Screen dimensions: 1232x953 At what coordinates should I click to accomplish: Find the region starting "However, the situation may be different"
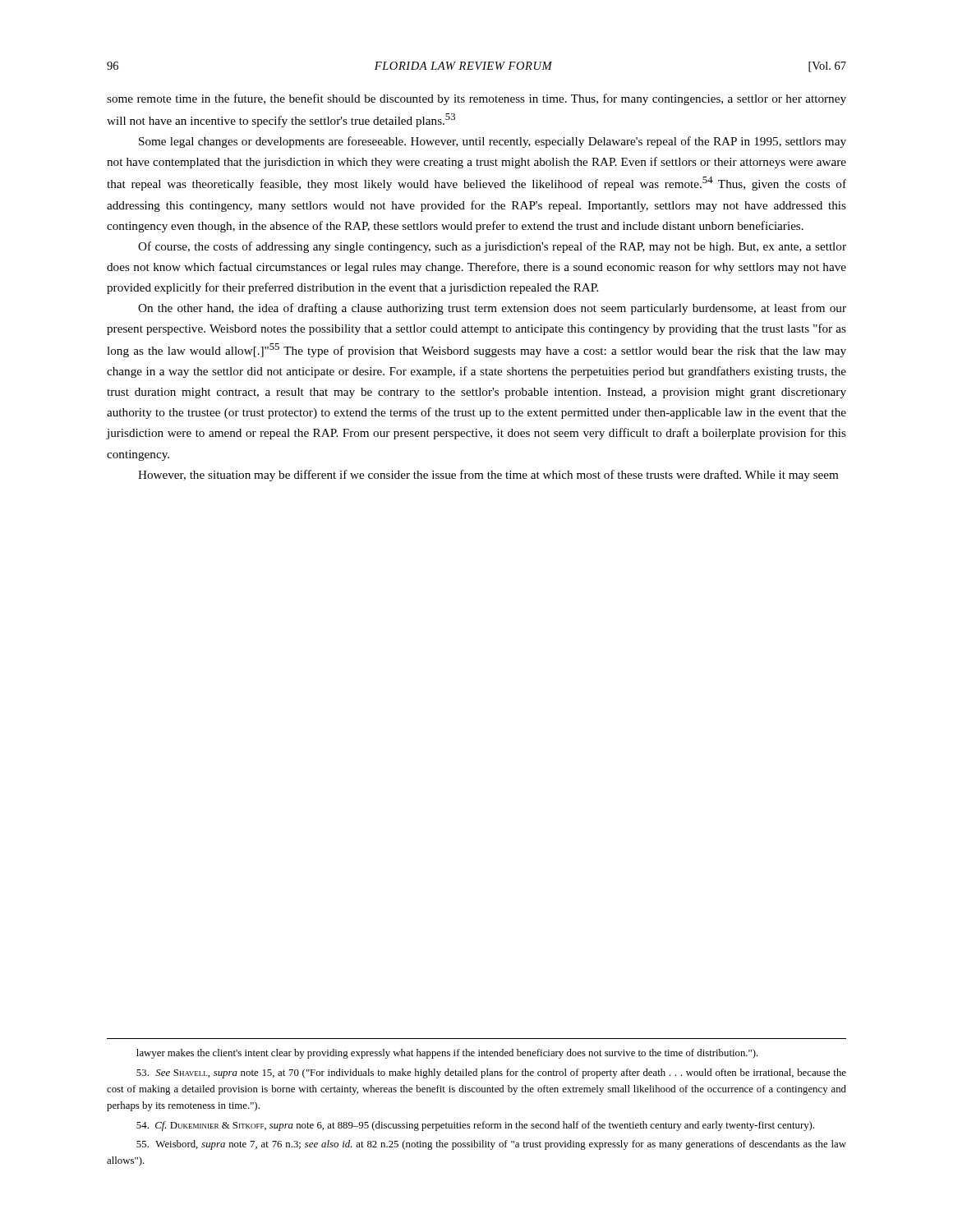[x=488, y=474]
